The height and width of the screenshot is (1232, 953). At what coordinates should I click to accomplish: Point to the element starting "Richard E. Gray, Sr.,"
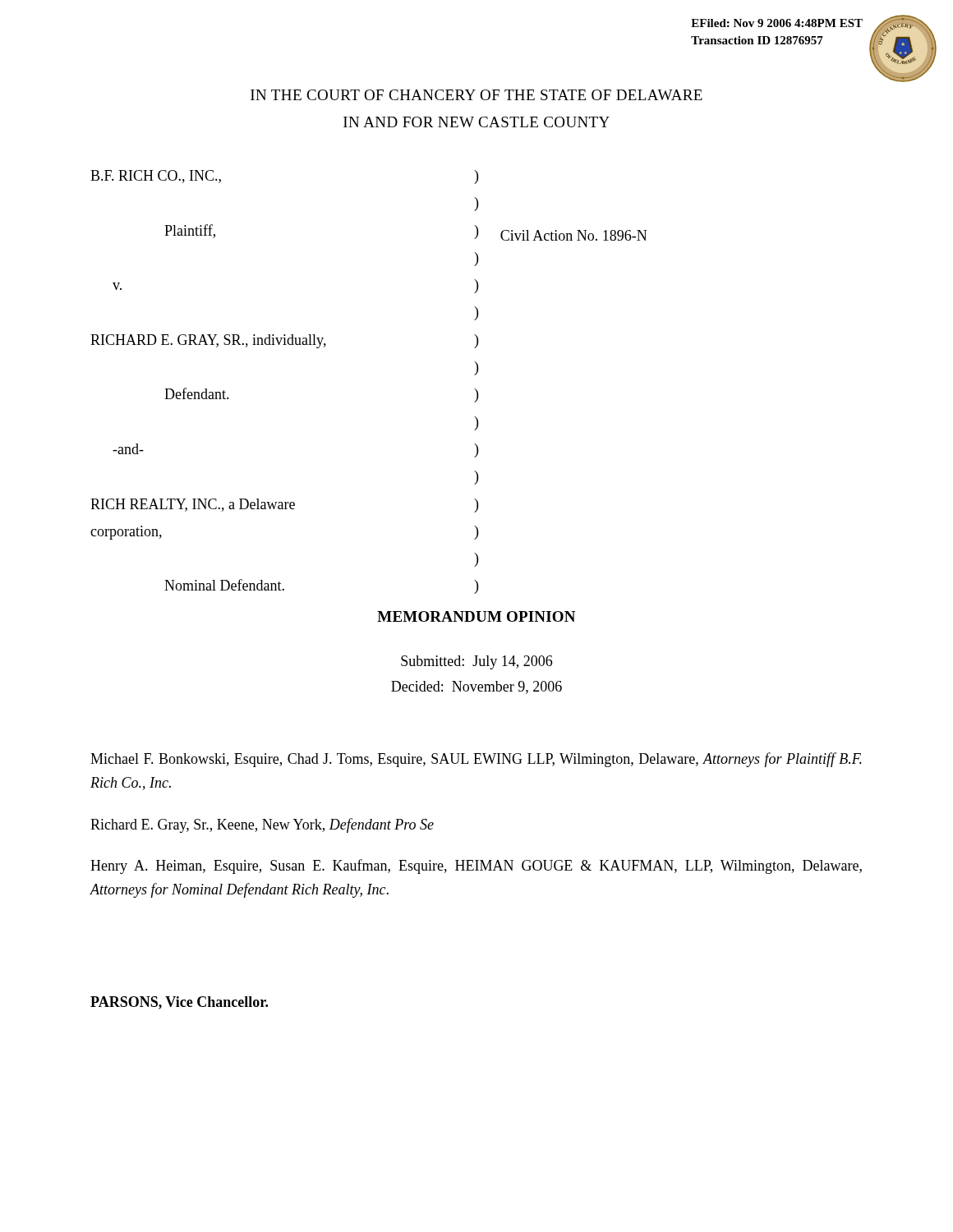(262, 824)
